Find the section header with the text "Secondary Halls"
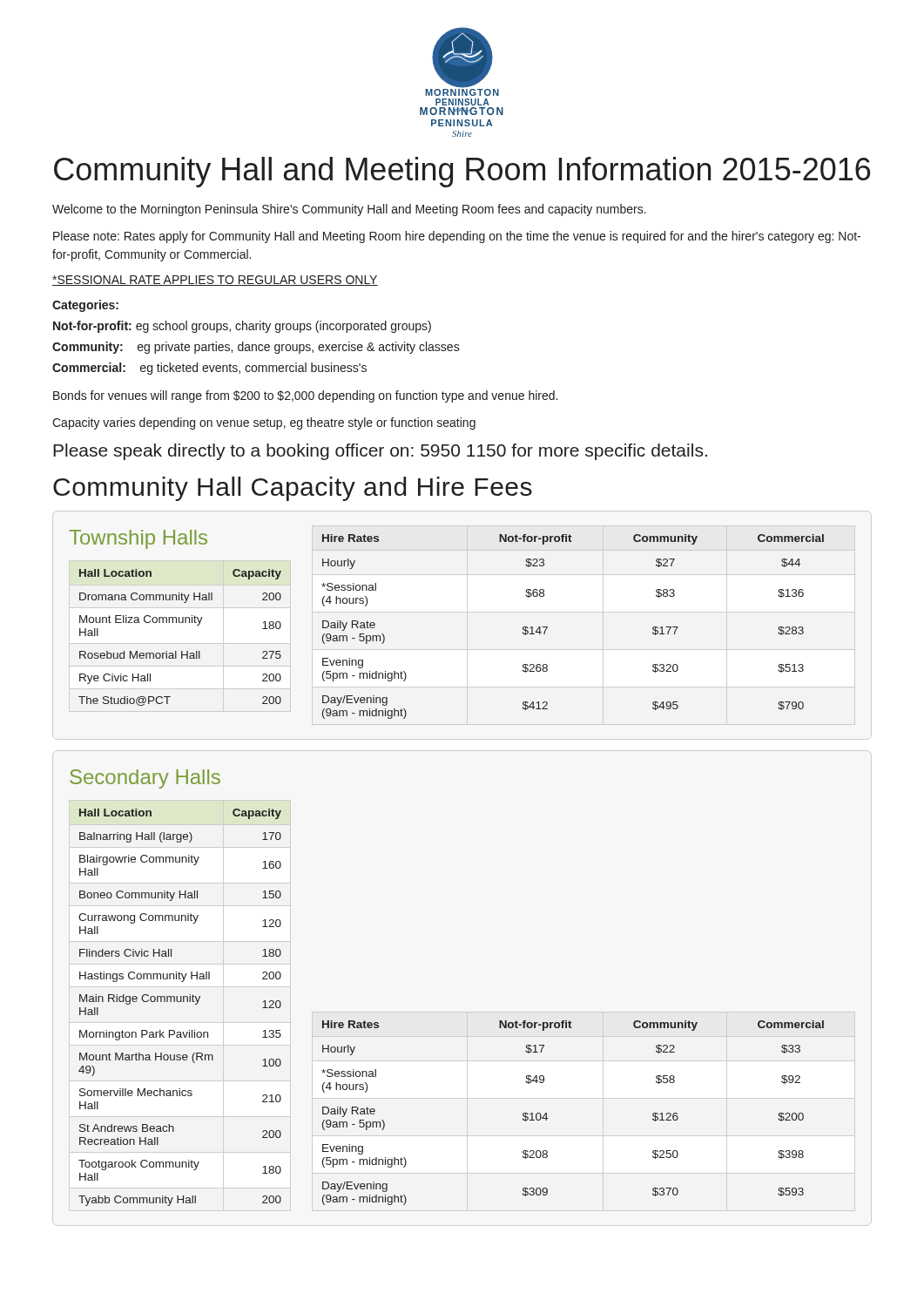 [145, 777]
